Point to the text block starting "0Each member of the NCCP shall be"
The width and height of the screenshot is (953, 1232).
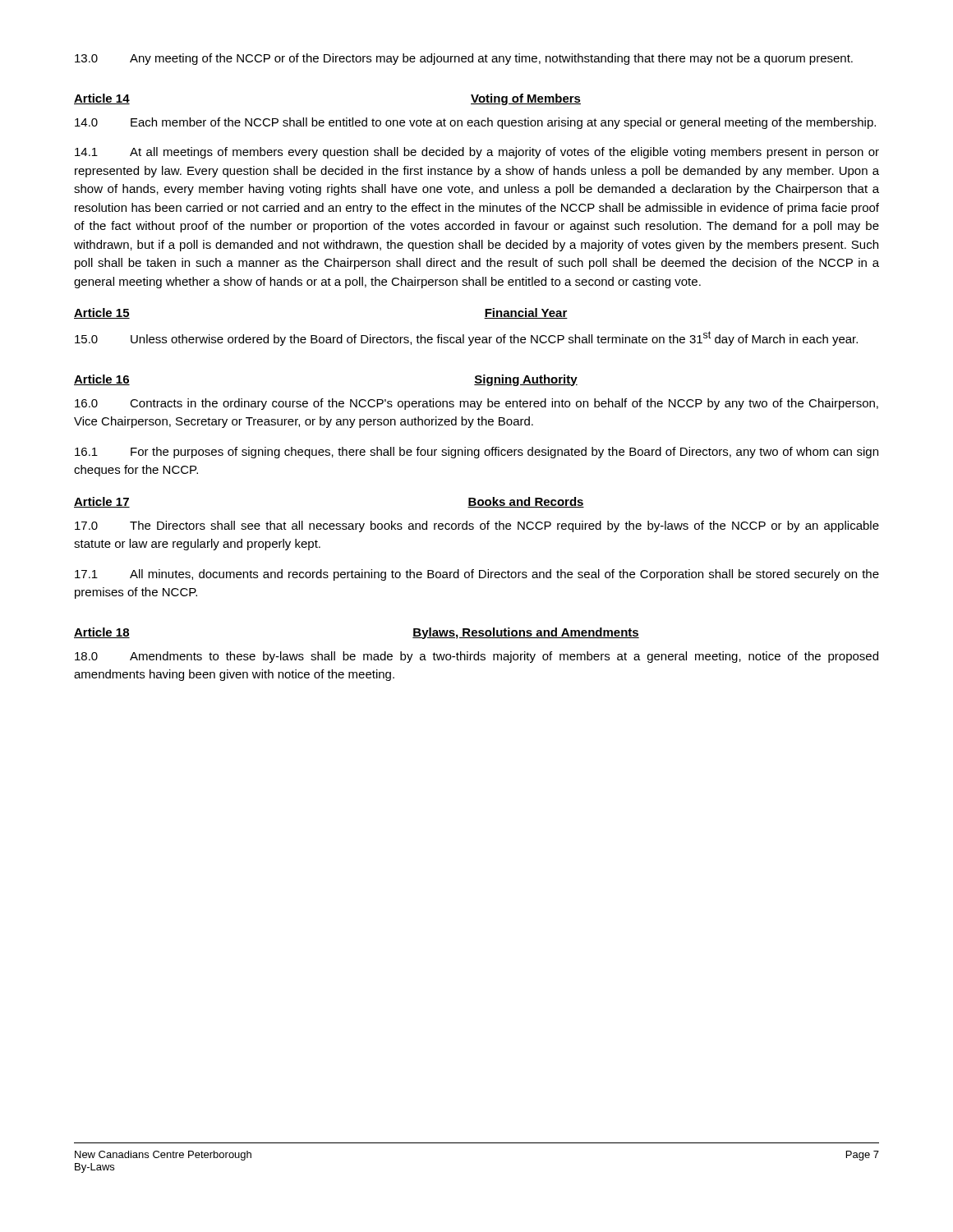coord(475,122)
